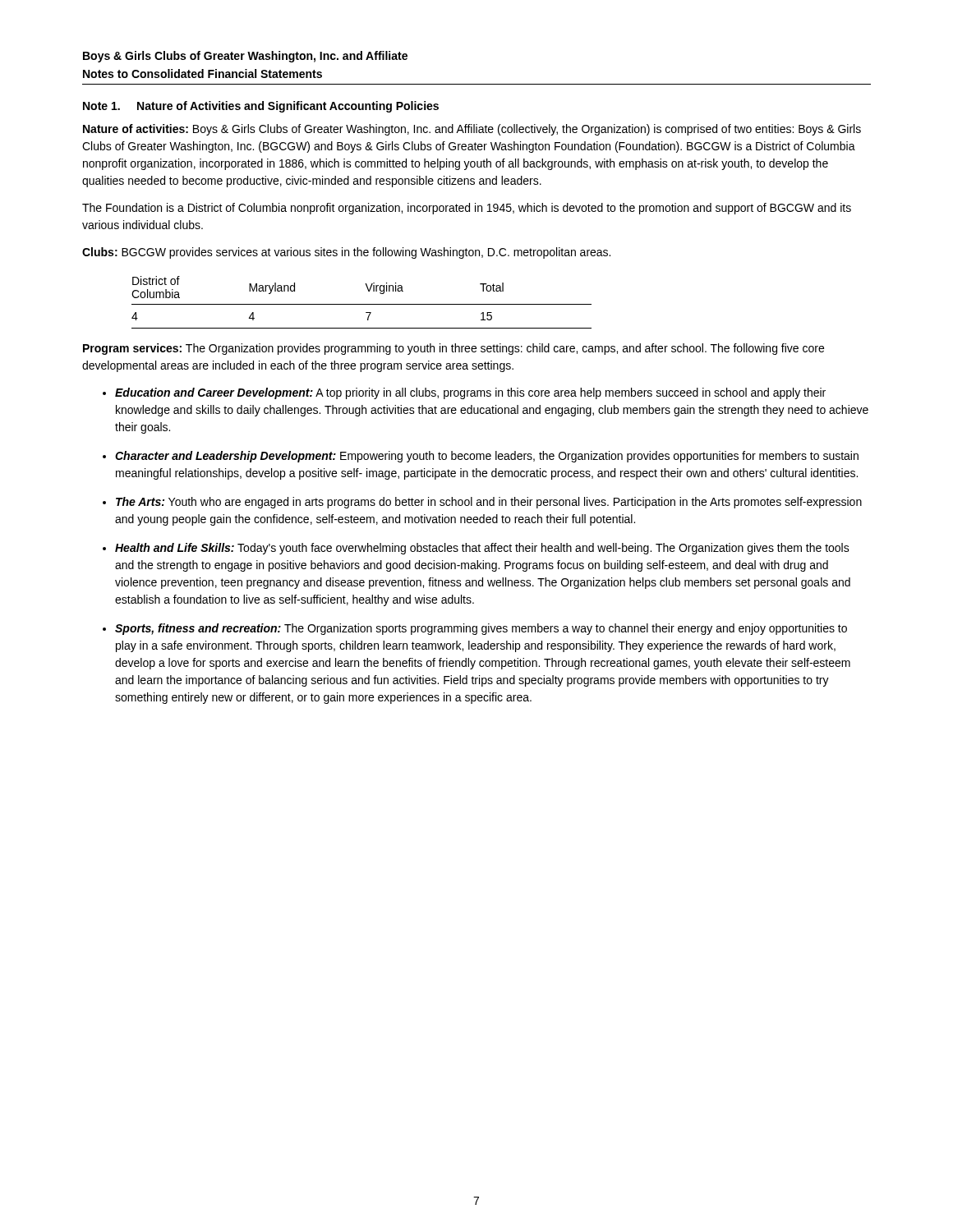Point to the passage starting "The Foundation is a District of Columbia"
This screenshot has height=1232, width=953.
476,217
